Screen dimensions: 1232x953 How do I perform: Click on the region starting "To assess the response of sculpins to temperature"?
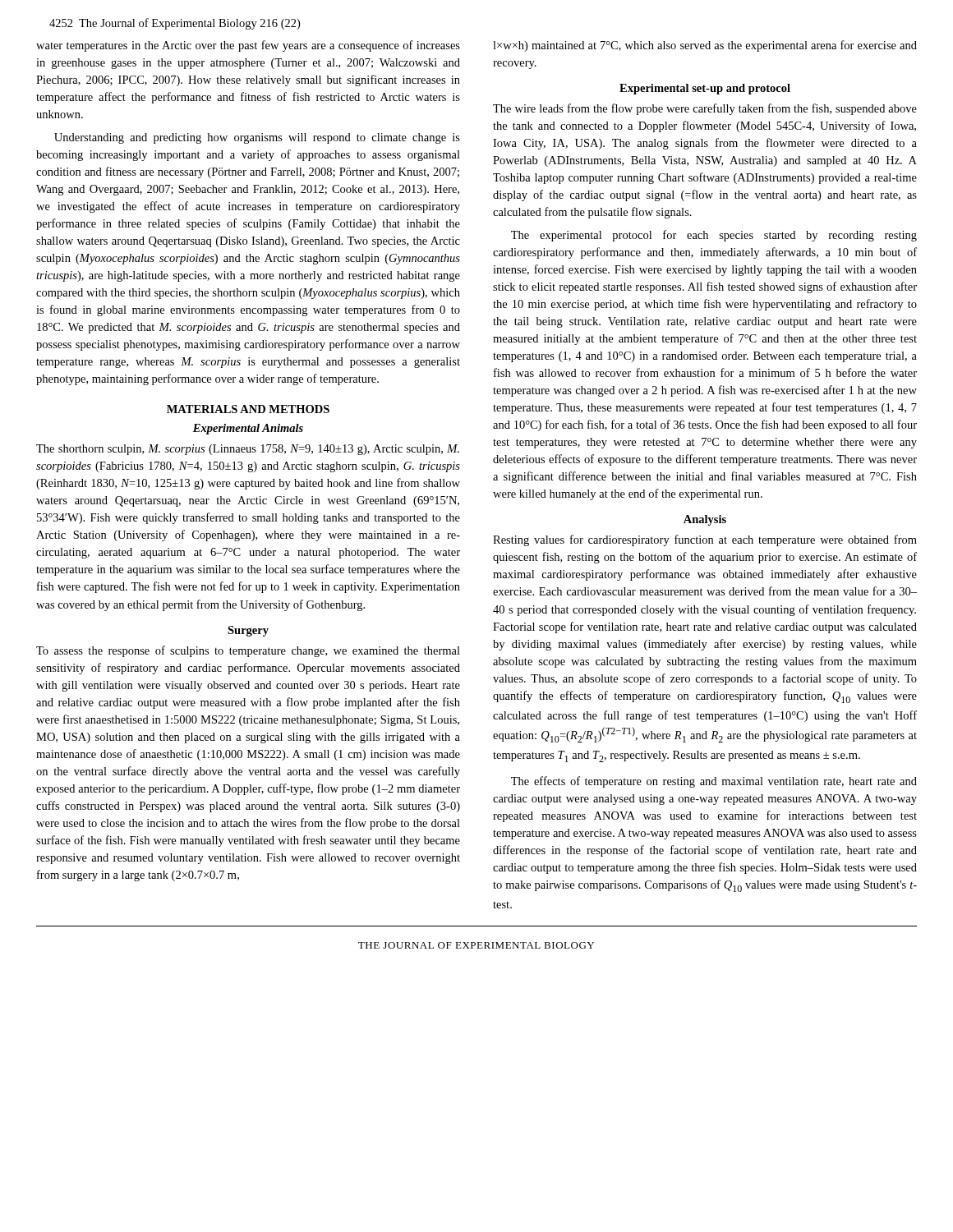(248, 763)
